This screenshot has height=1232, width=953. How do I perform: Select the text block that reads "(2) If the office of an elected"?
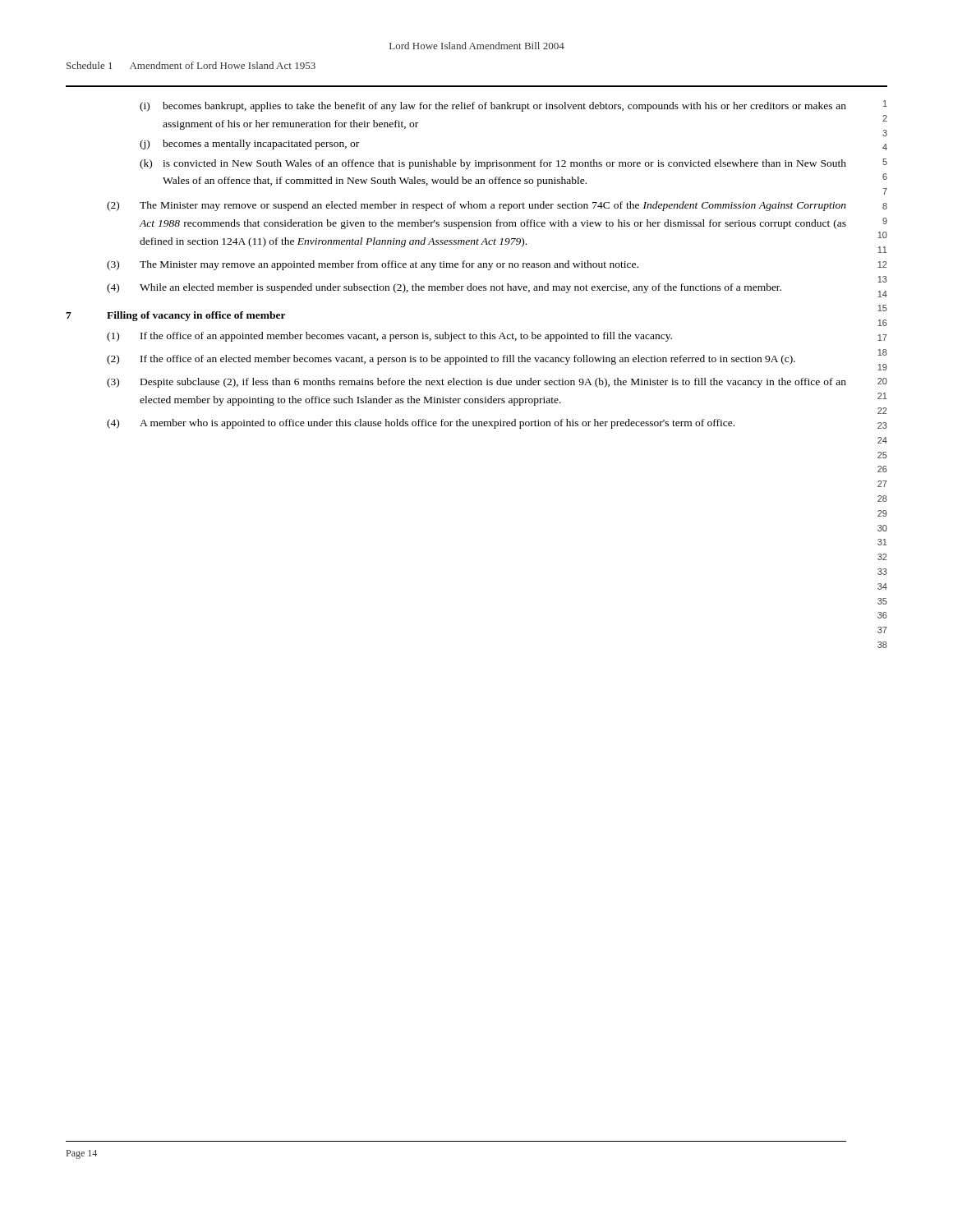pyautogui.click(x=476, y=359)
